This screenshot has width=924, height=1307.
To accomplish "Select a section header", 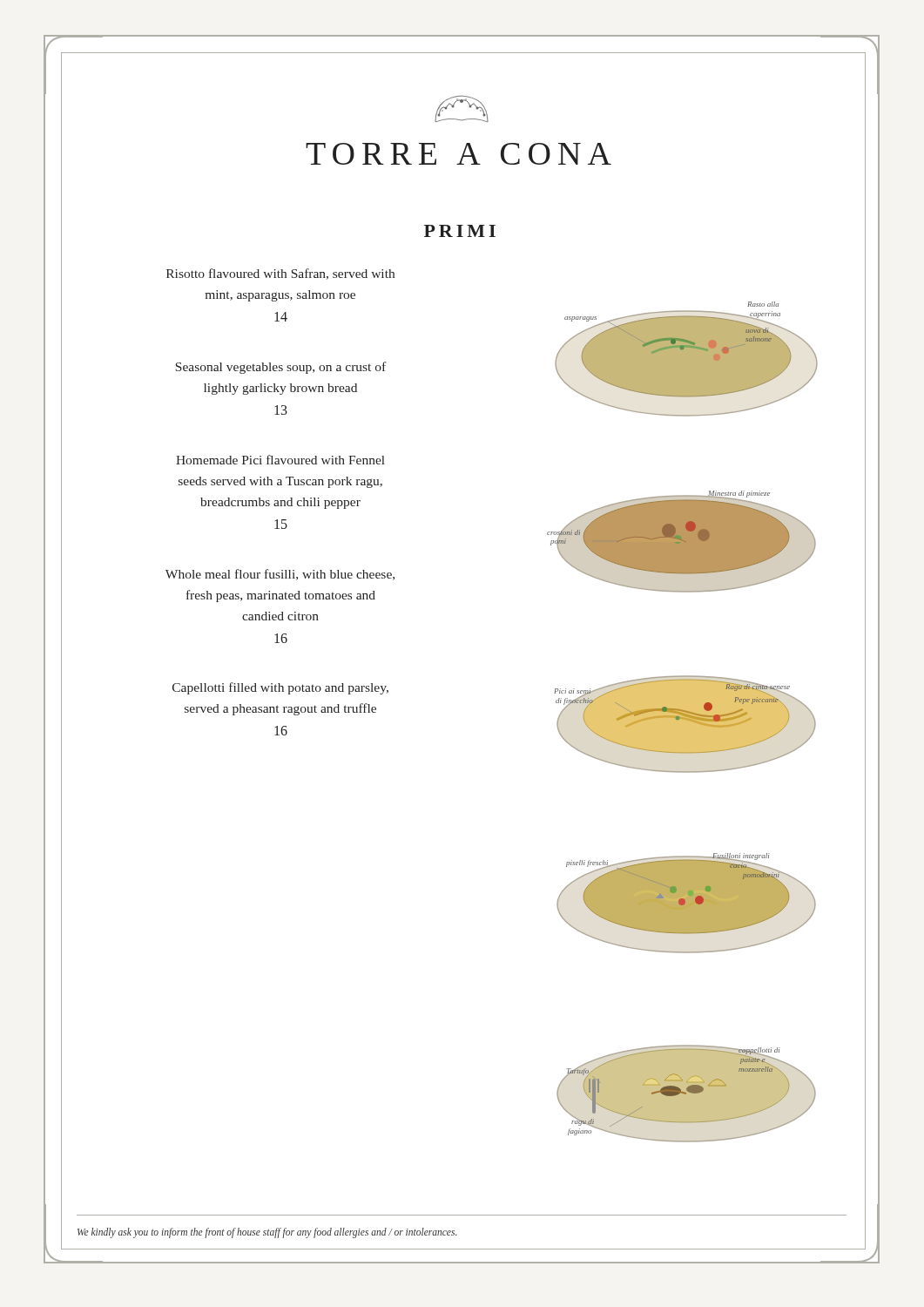I will tap(462, 231).
